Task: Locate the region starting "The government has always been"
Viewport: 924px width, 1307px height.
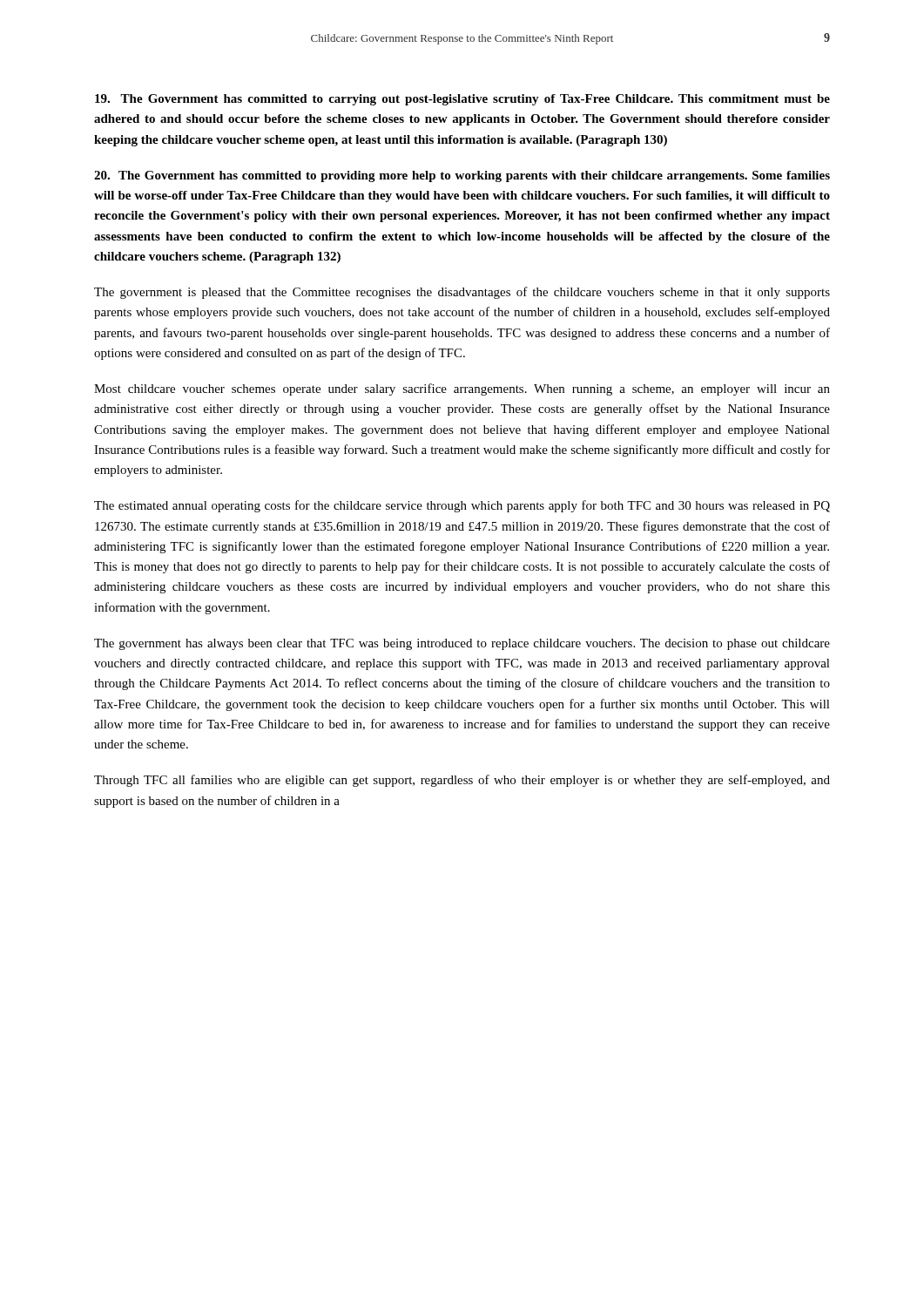Action: point(462,693)
